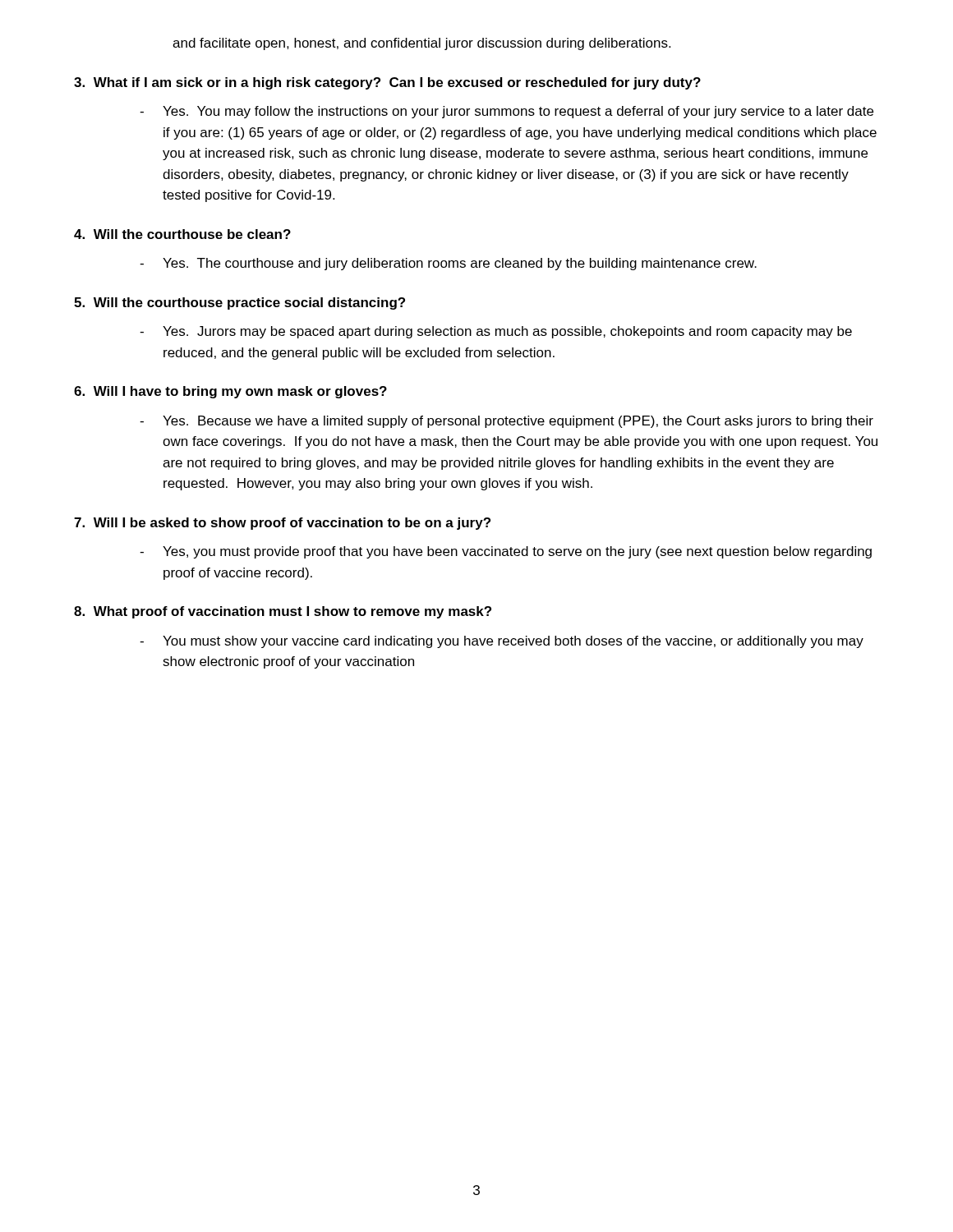
Task: Point to the passage starting "- Yes. The courthouse"
Action: pos(509,263)
